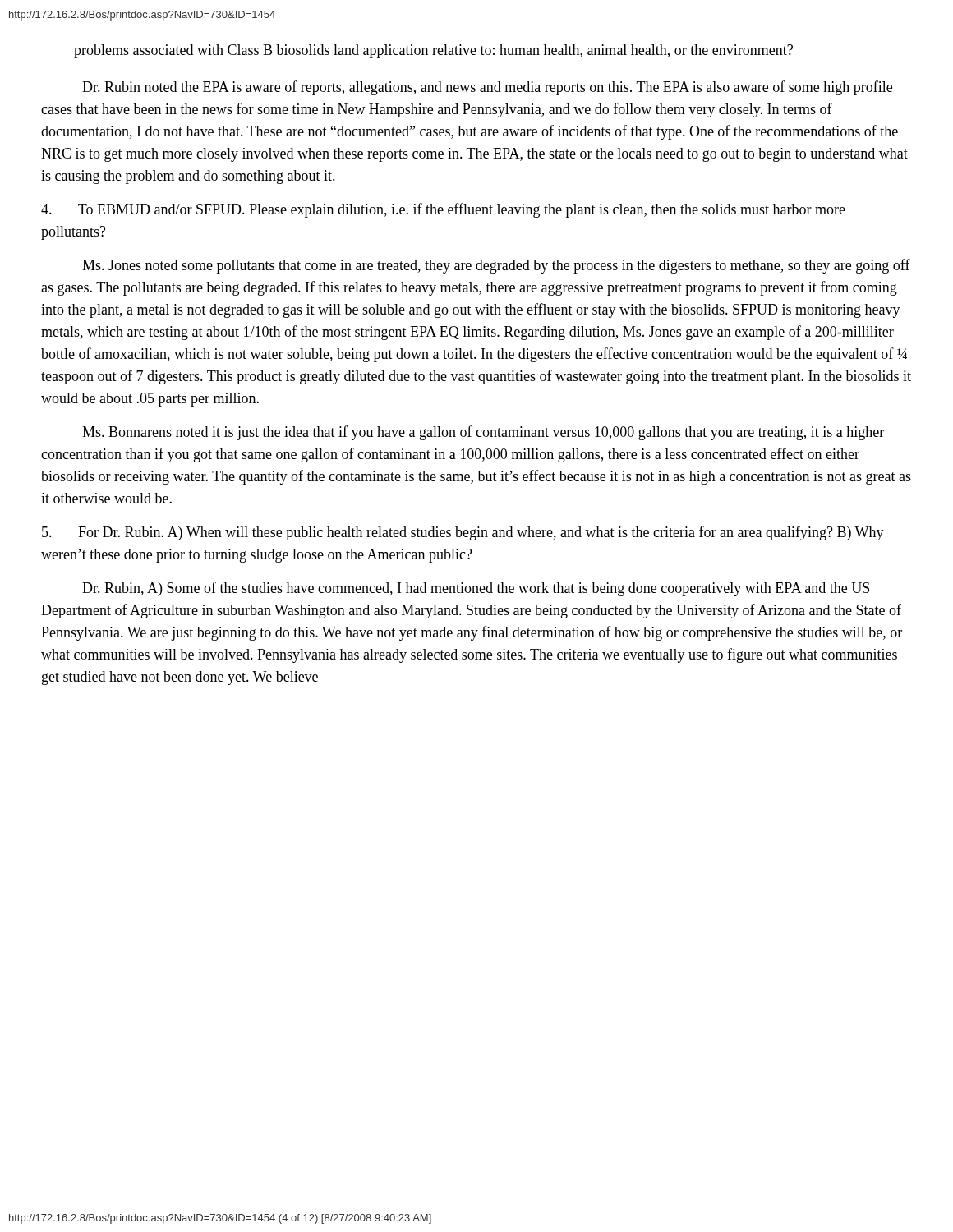This screenshot has width=953, height=1232.
Task: Point to the passage starting "Ms. Bonnarens noted it is"
Action: [x=476, y=466]
